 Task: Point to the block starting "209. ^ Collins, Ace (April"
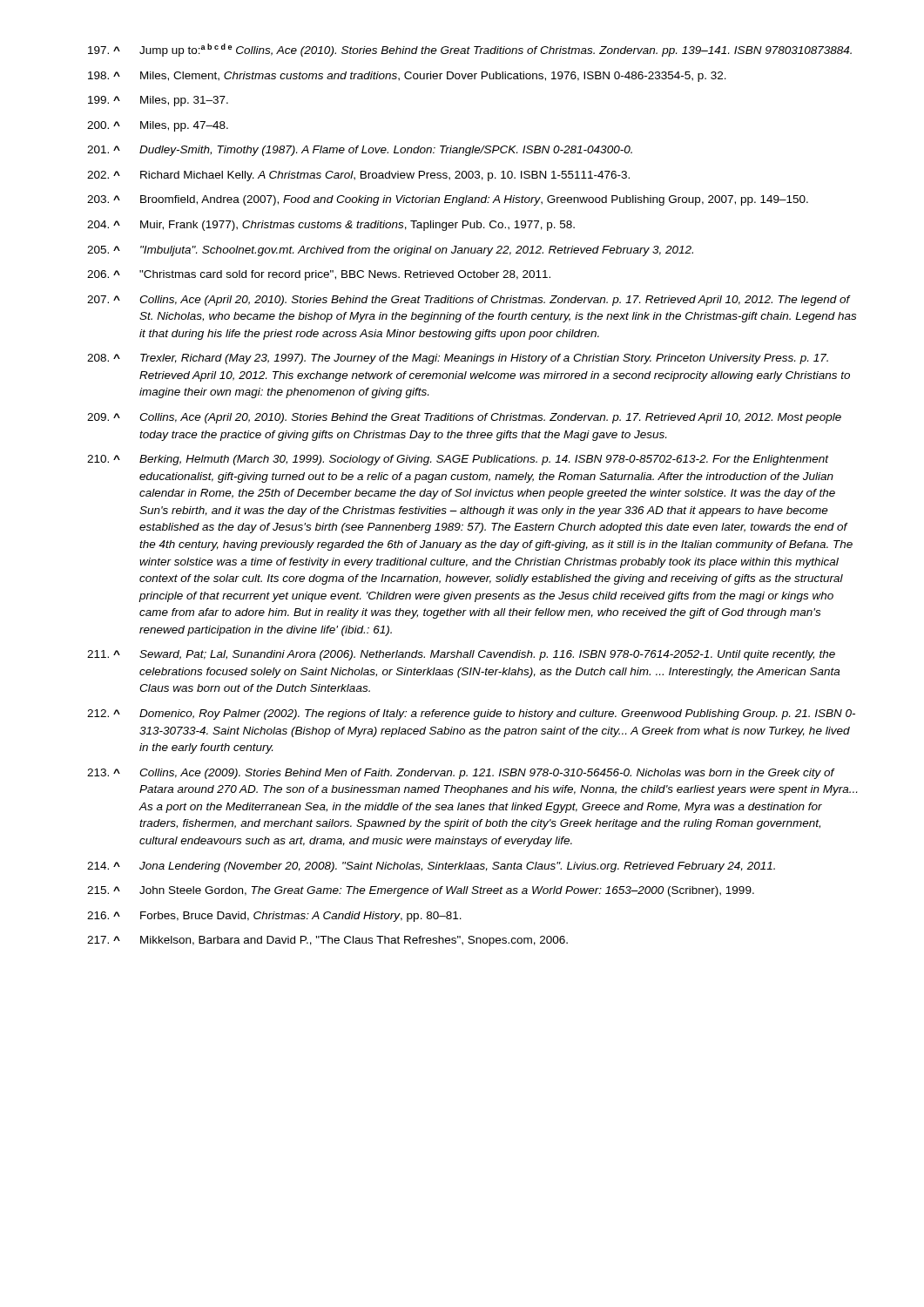pos(474,426)
